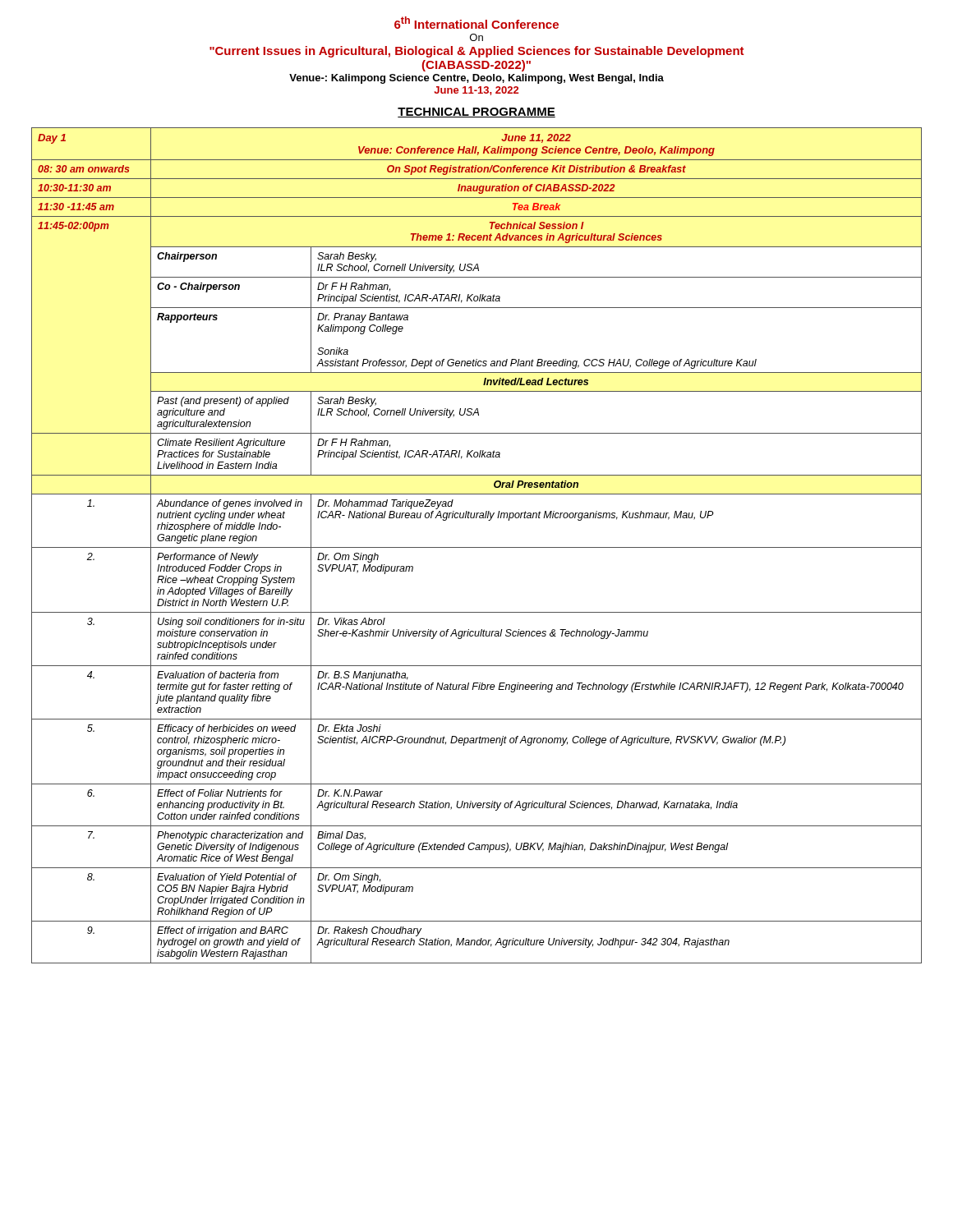Locate the table with the text "Bimal Das, College of"
Viewport: 953px width, 1232px height.
click(476, 545)
